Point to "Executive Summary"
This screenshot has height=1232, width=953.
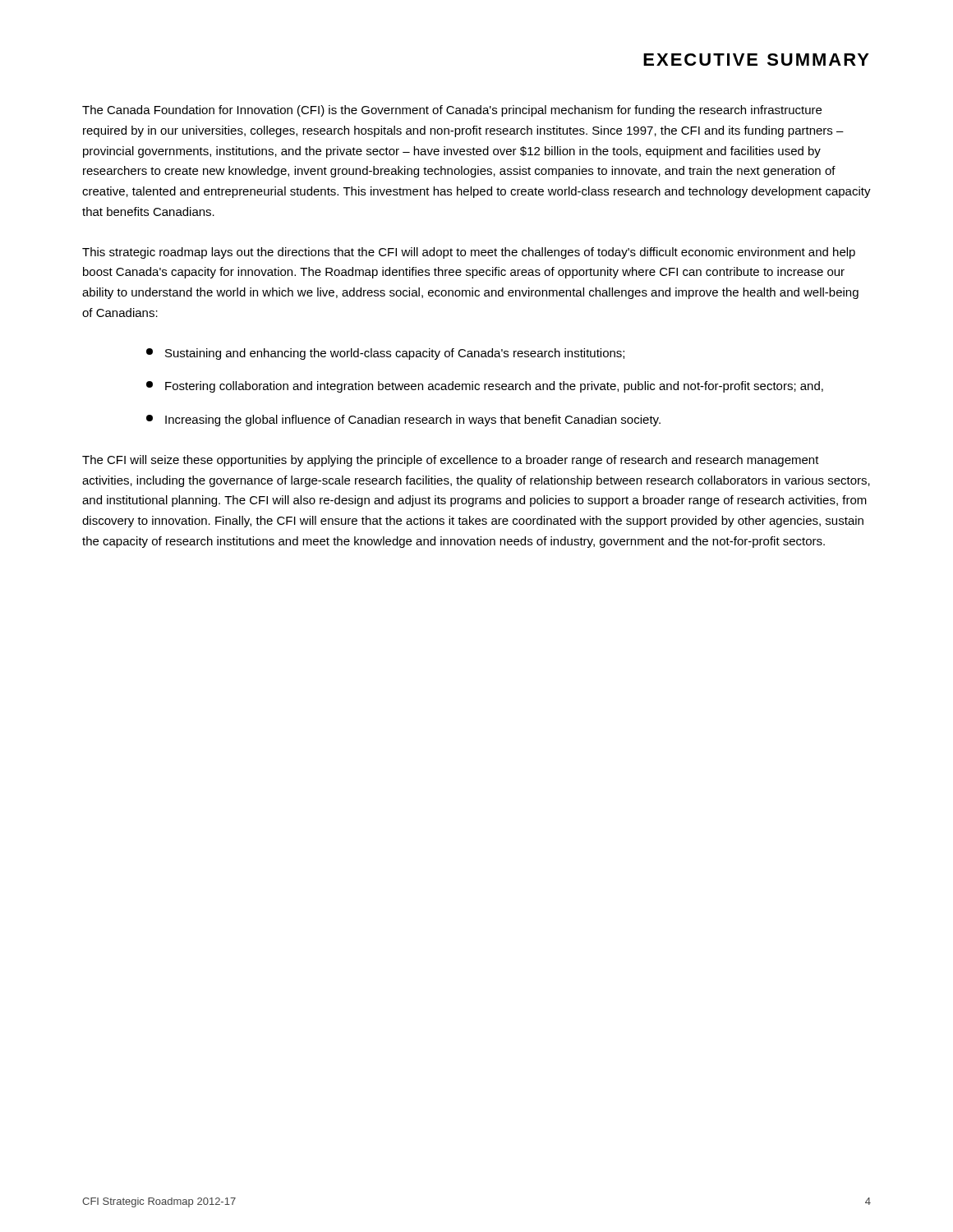coord(756,60)
